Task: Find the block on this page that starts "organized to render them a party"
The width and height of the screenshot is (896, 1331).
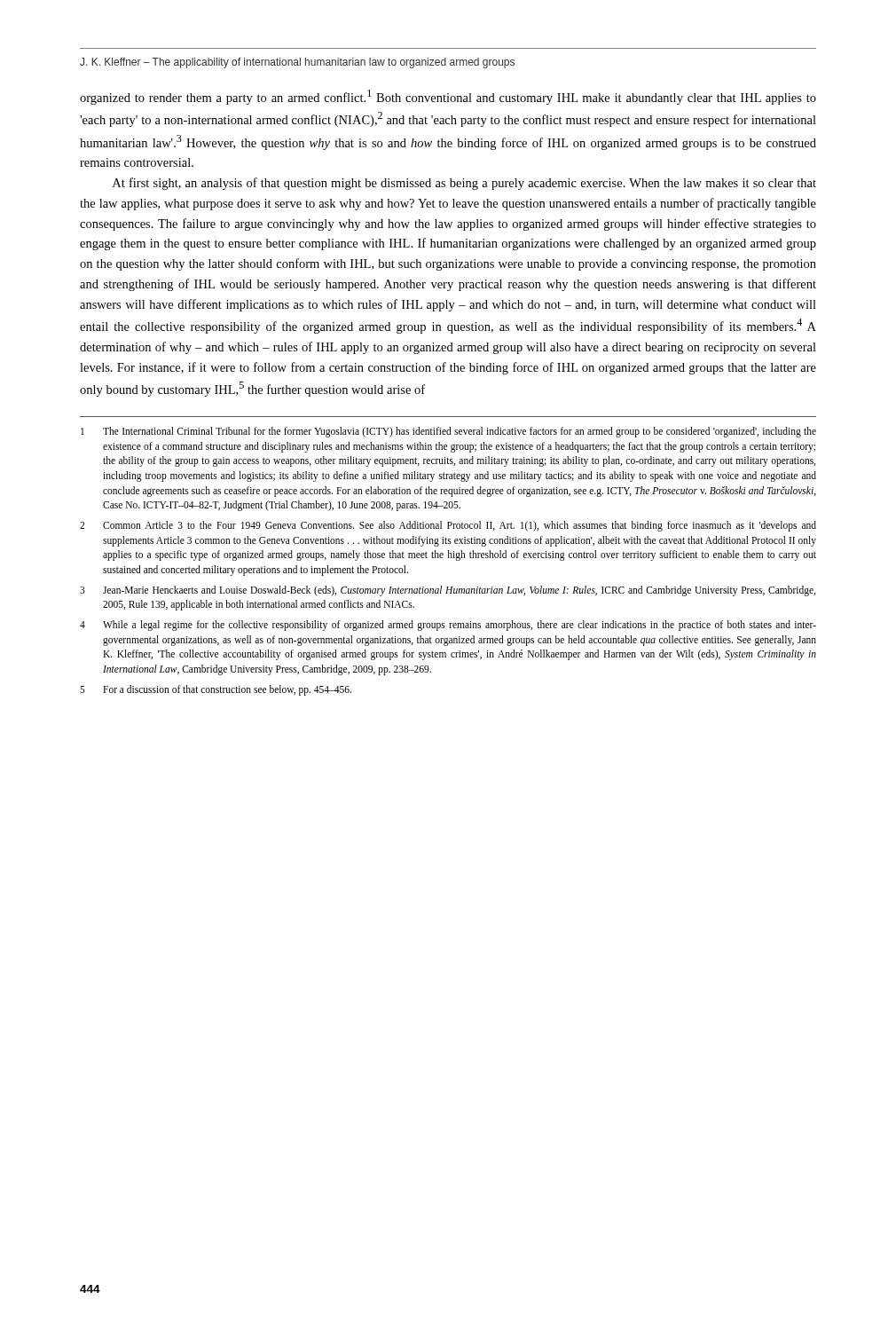Action: click(x=448, y=243)
